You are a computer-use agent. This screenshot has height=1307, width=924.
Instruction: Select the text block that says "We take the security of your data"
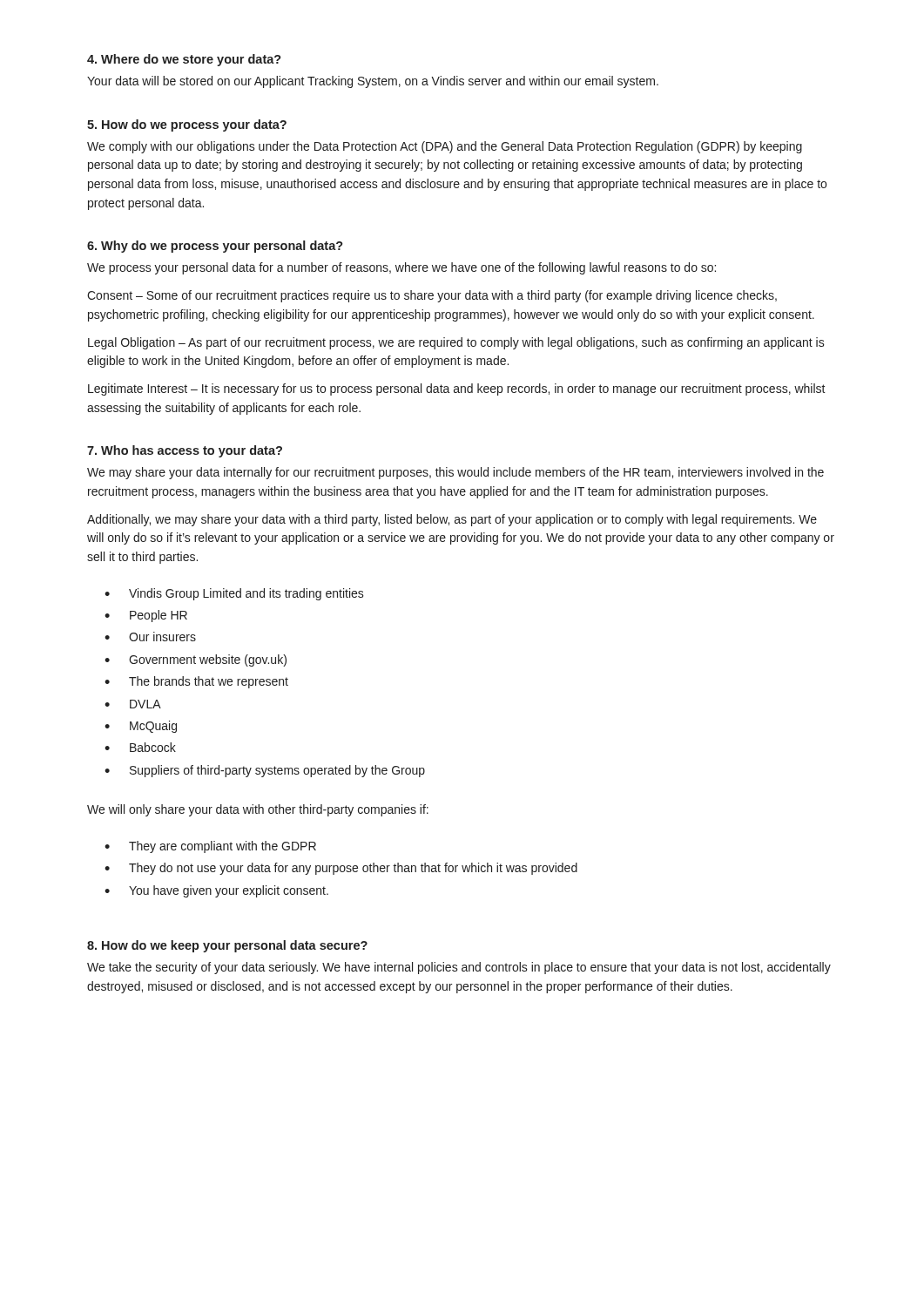tap(459, 977)
